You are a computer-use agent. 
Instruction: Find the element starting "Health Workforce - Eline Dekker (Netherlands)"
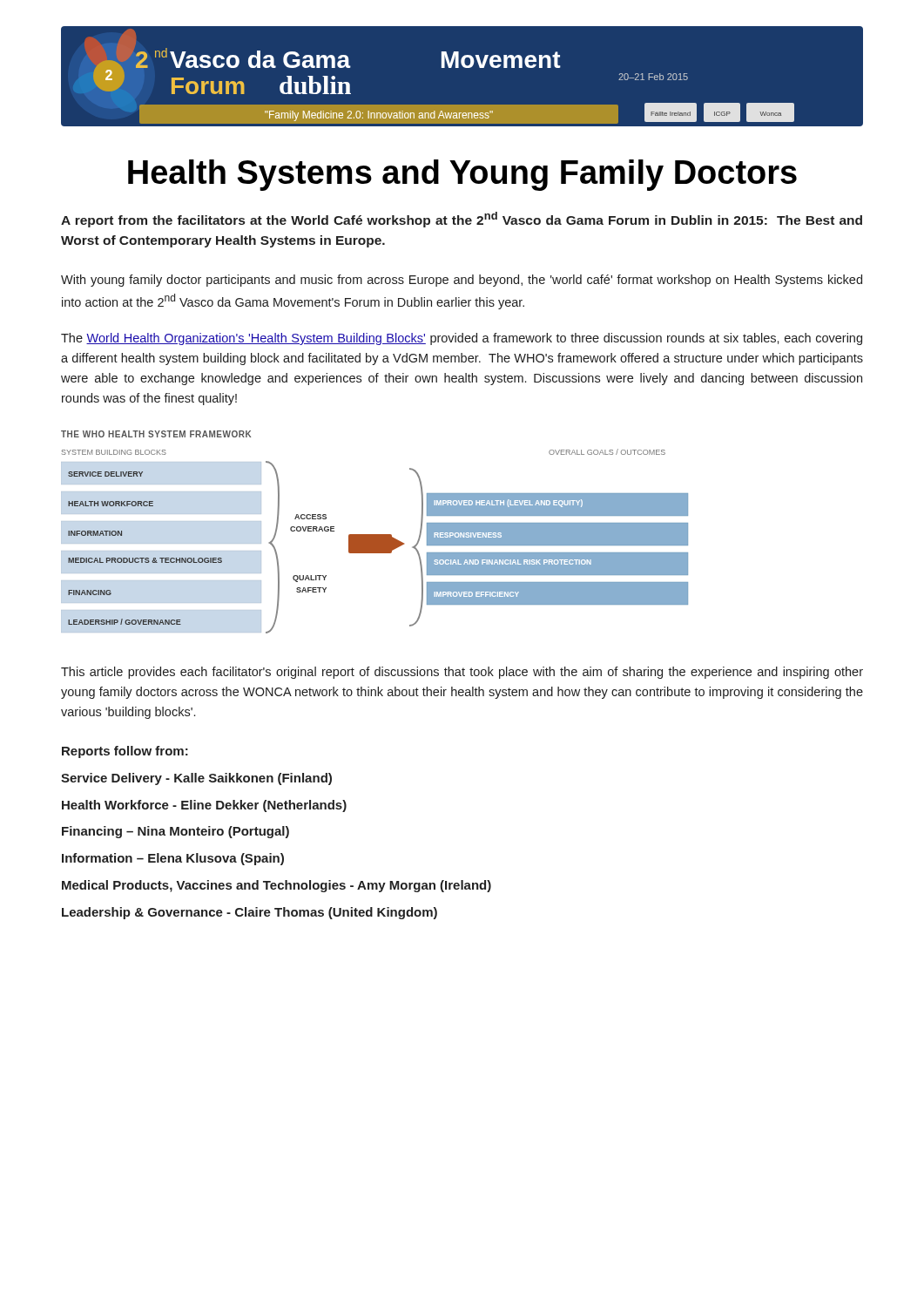point(204,804)
